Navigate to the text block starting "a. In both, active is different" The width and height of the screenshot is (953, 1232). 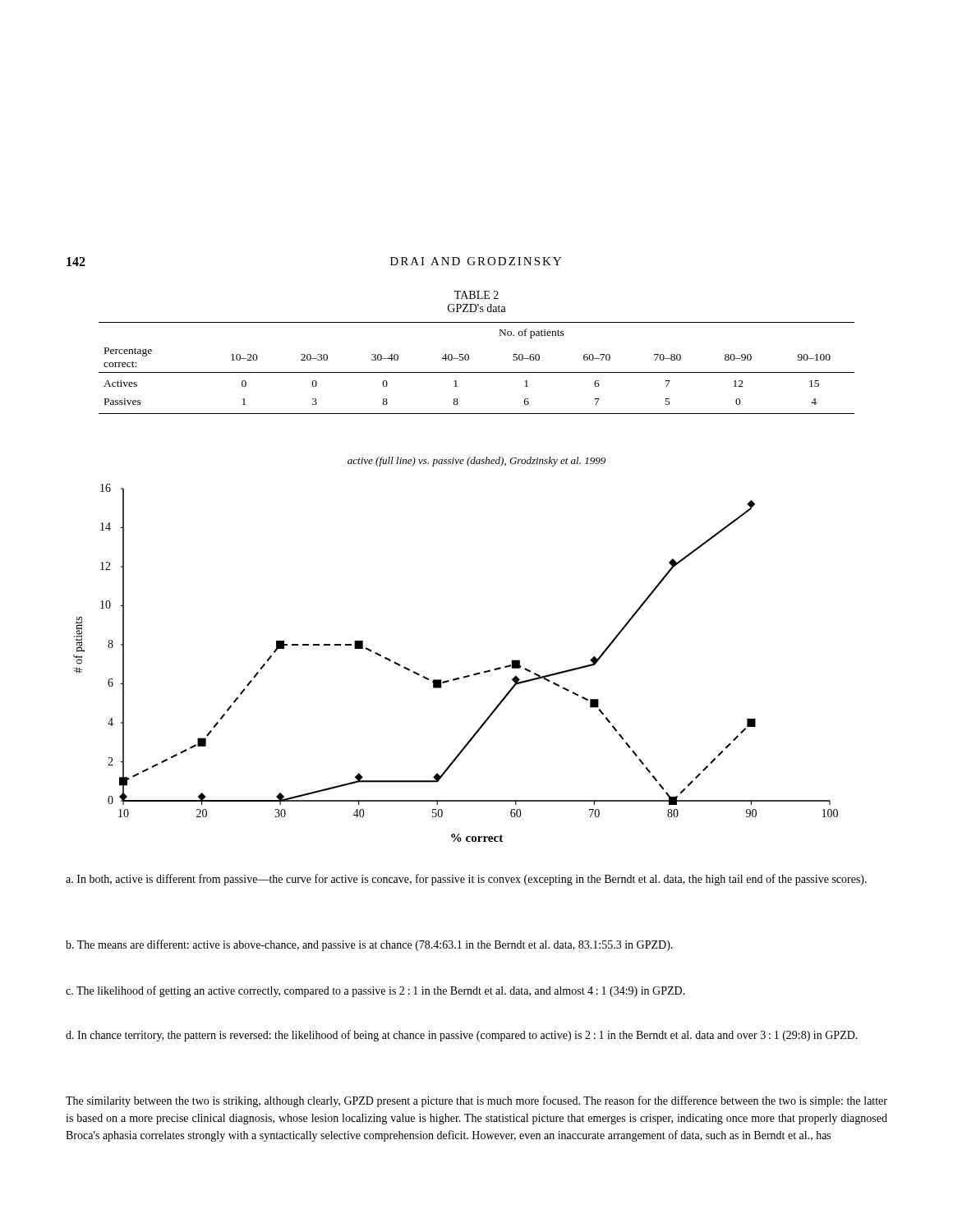point(466,879)
